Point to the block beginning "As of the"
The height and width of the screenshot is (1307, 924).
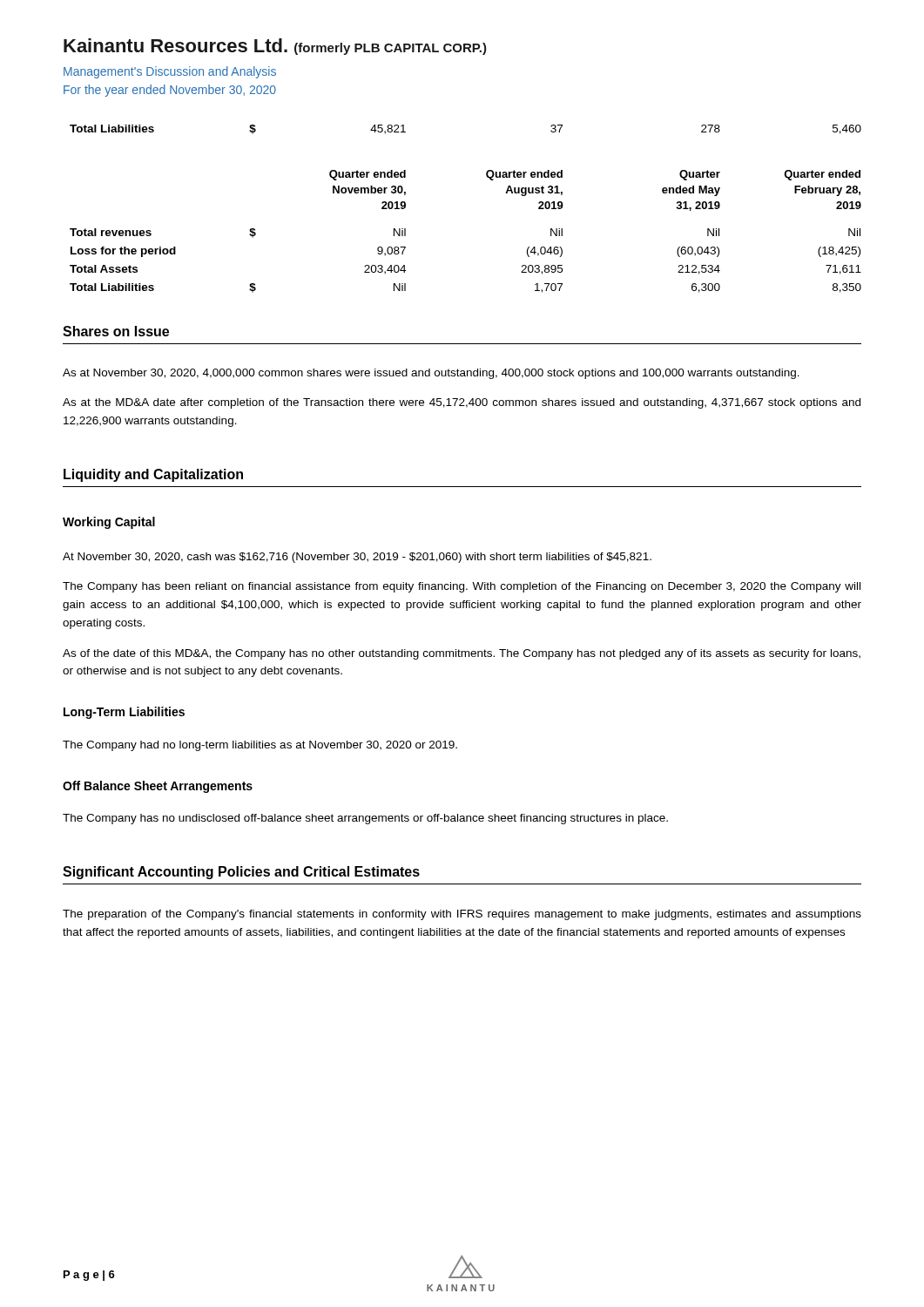point(462,663)
